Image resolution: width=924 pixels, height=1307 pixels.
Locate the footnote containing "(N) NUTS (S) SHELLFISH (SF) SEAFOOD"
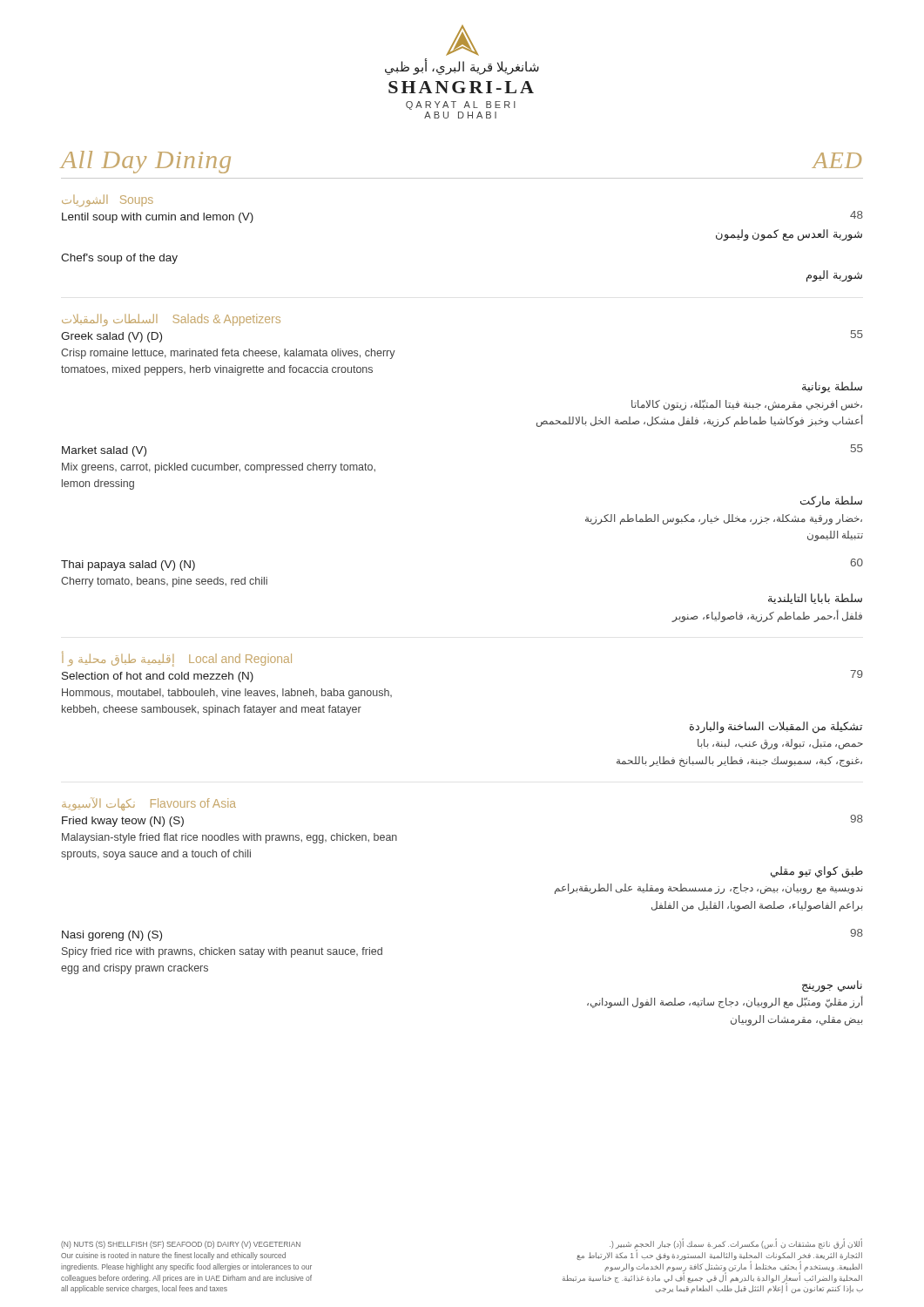(x=186, y=1267)
